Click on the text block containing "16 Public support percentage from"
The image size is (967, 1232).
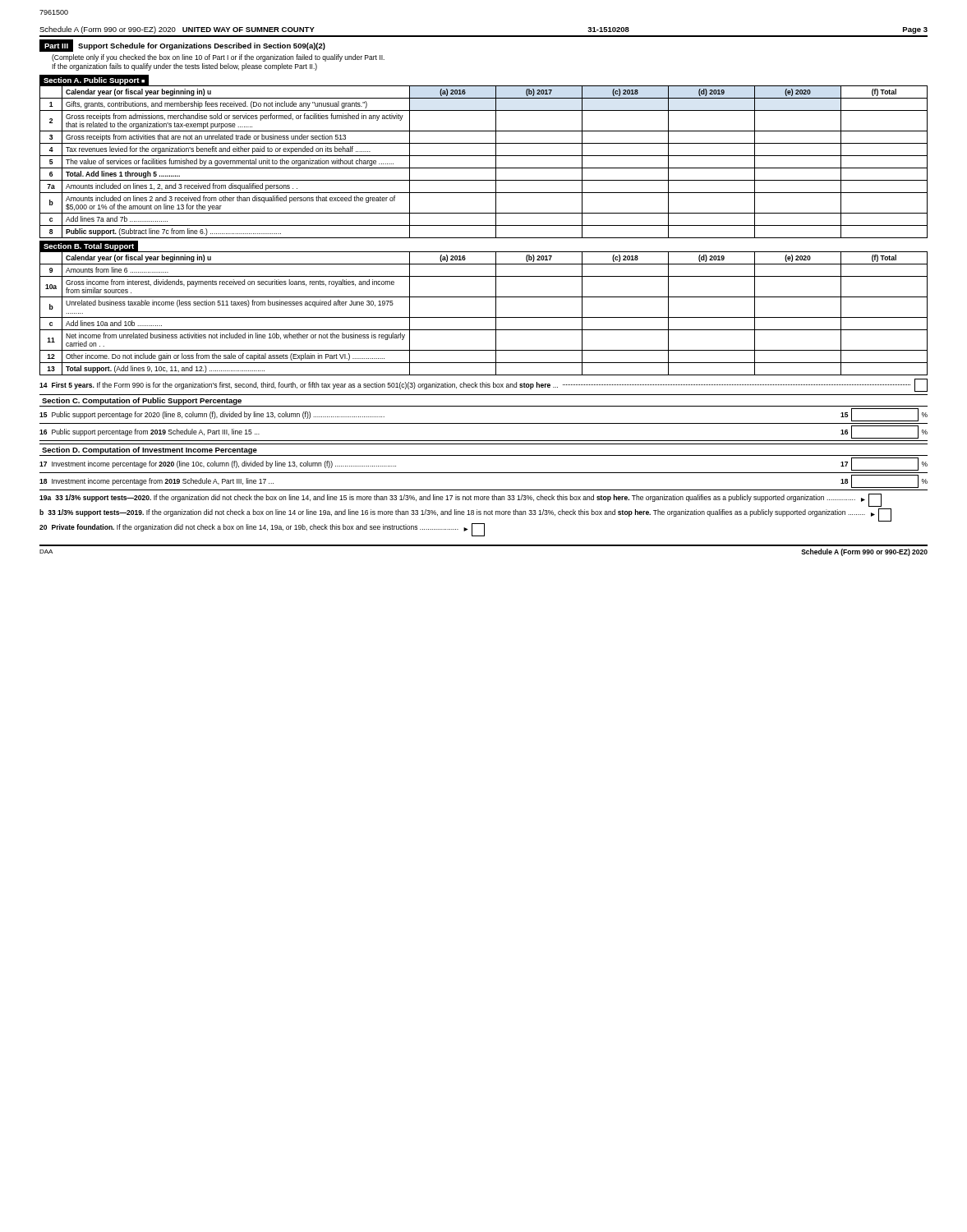(484, 432)
